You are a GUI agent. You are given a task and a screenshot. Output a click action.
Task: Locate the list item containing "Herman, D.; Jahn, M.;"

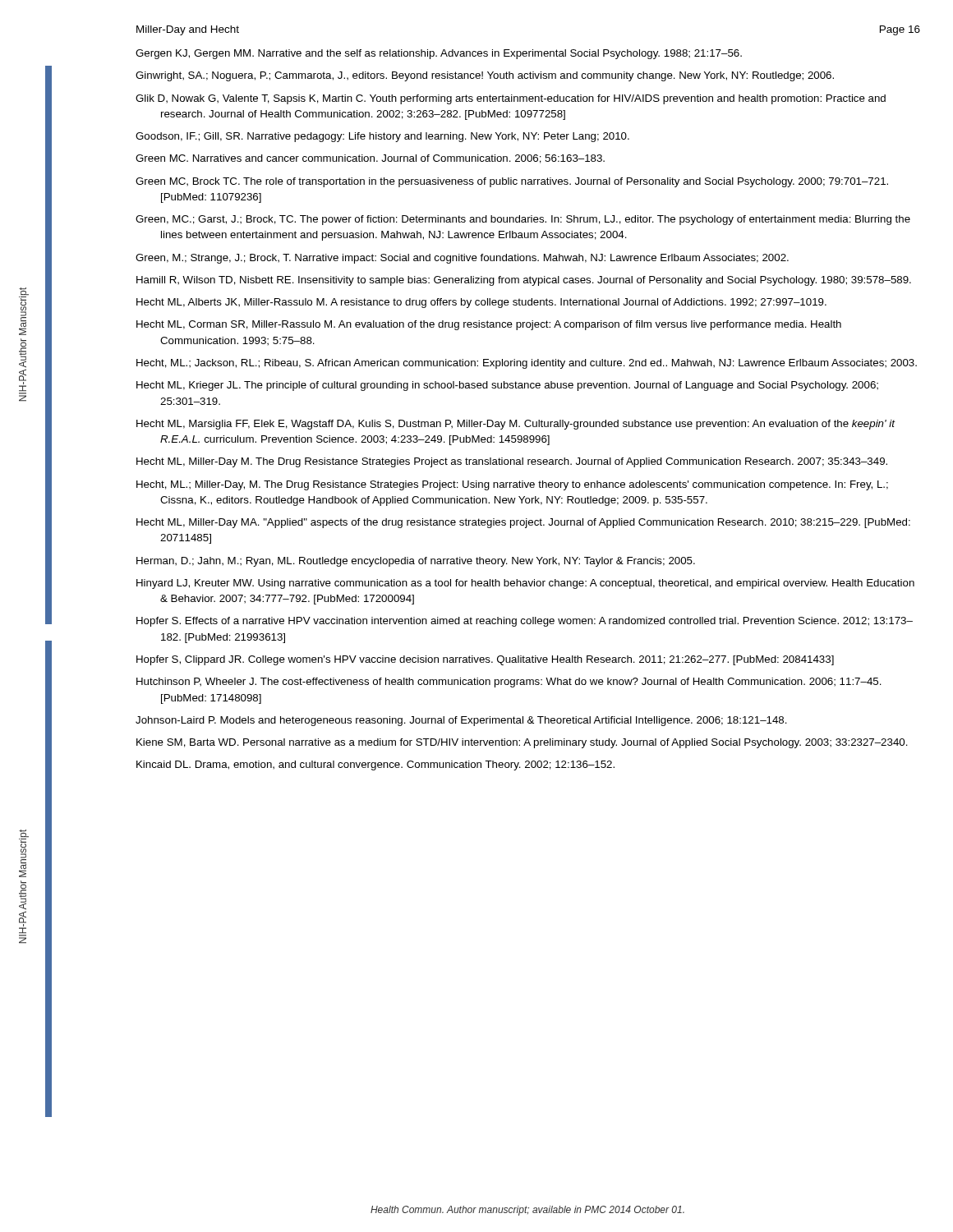416,560
